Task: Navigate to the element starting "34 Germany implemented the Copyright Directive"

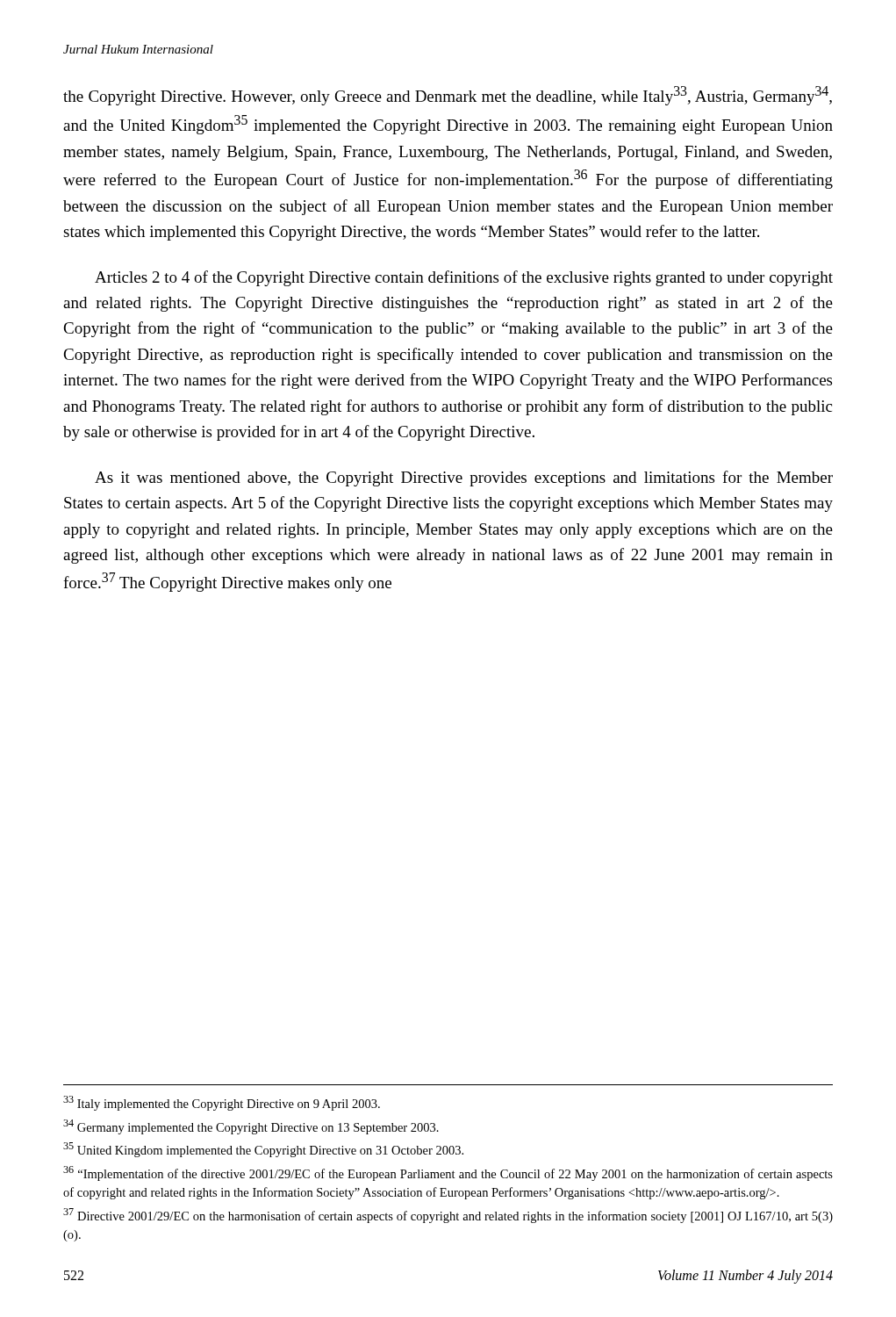Action: coord(251,1125)
